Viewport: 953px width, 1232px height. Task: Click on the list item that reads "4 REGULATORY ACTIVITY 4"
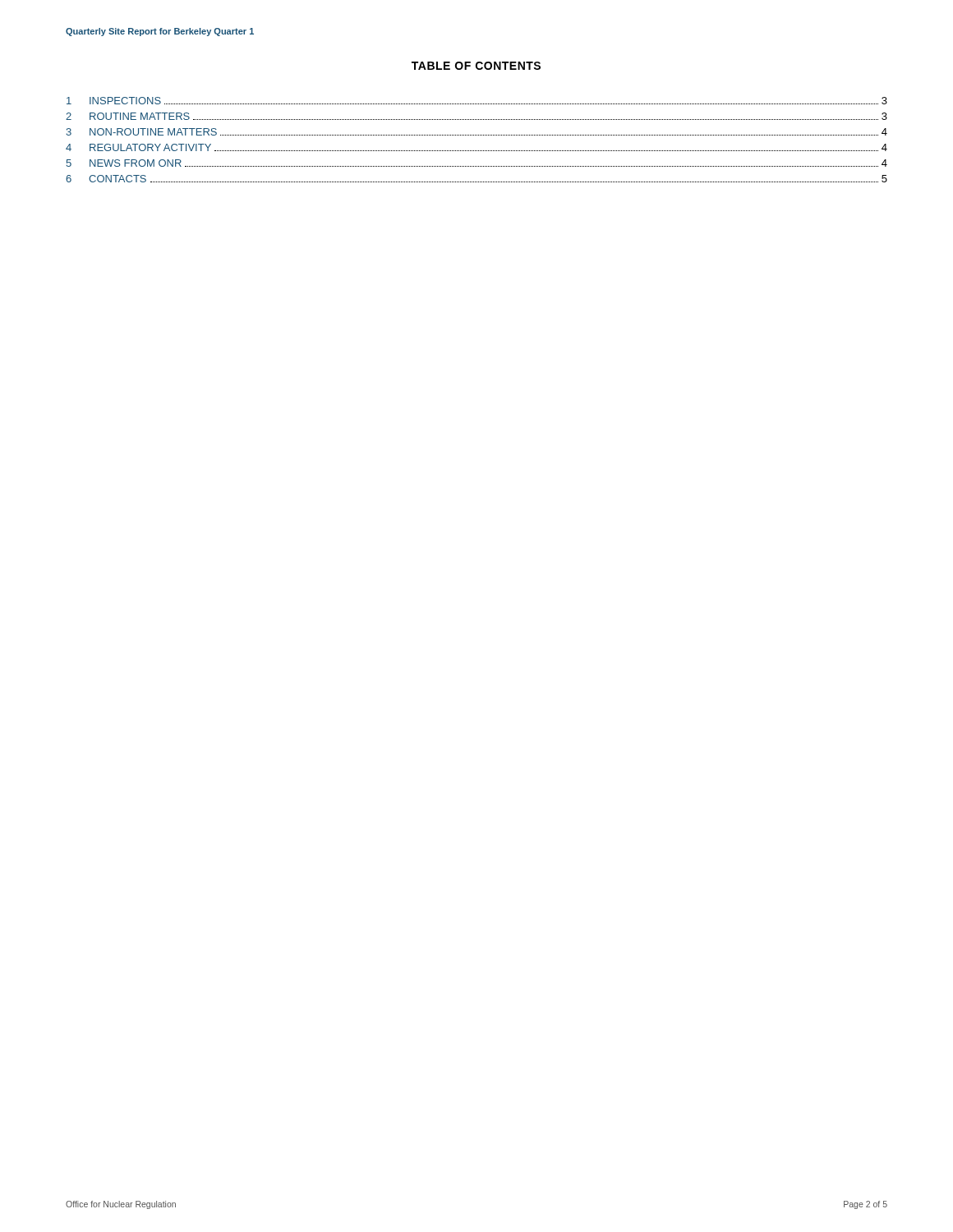(476, 147)
